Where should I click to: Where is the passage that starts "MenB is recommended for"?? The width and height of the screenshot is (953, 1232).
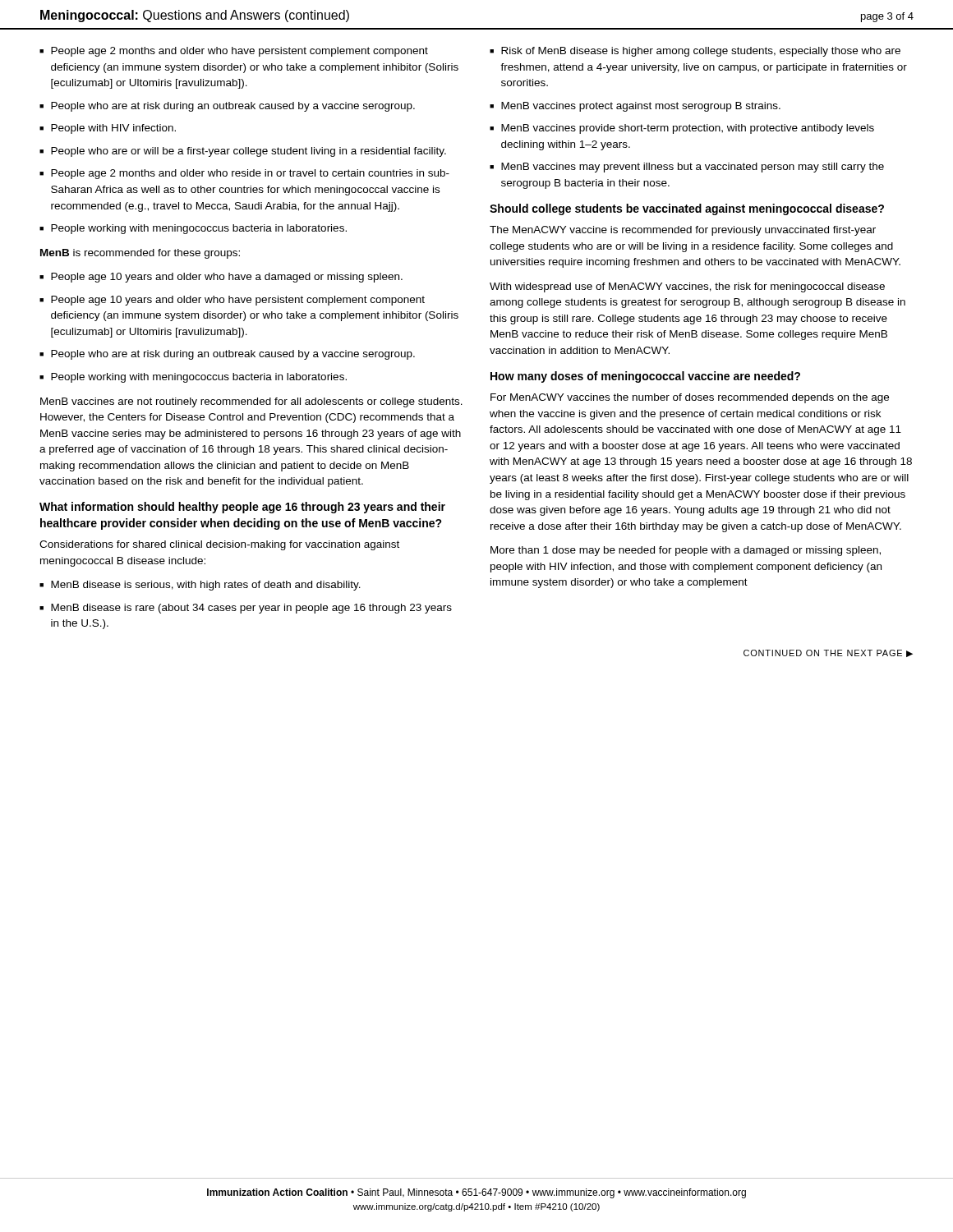click(x=140, y=252)
